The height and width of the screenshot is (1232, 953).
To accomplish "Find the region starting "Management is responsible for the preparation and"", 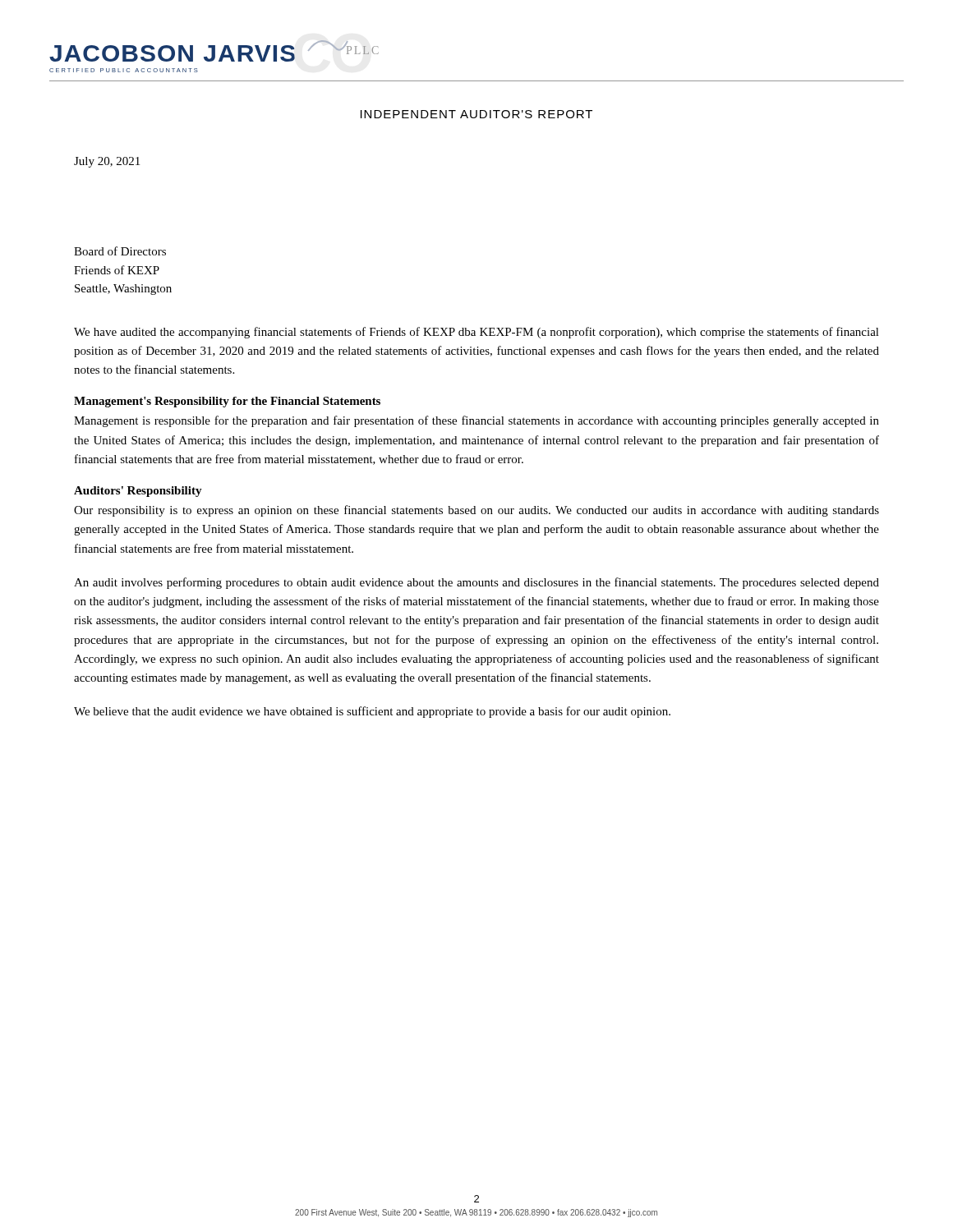I will 476,440.
